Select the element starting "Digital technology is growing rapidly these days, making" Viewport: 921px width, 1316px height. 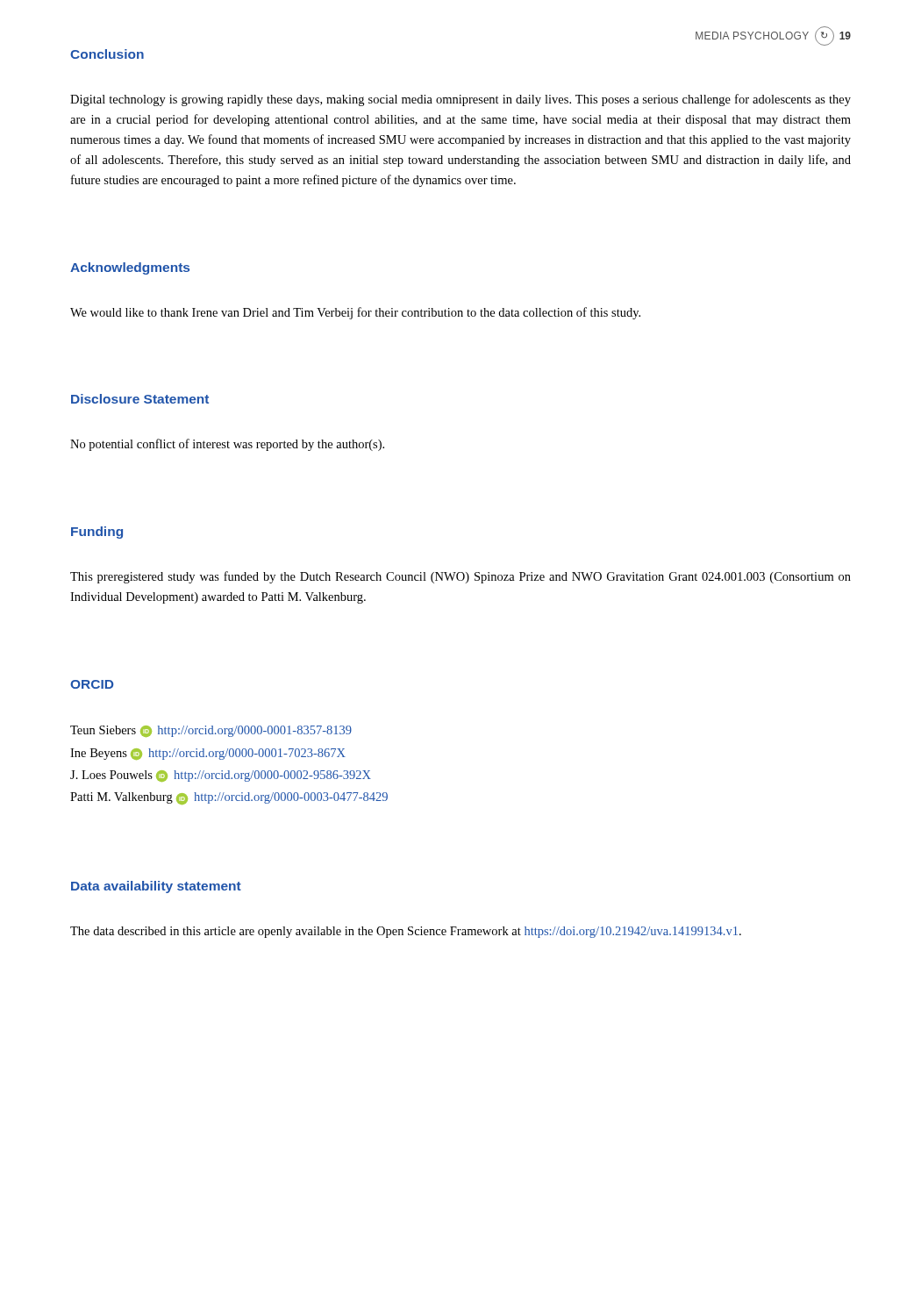pos(460,139)
